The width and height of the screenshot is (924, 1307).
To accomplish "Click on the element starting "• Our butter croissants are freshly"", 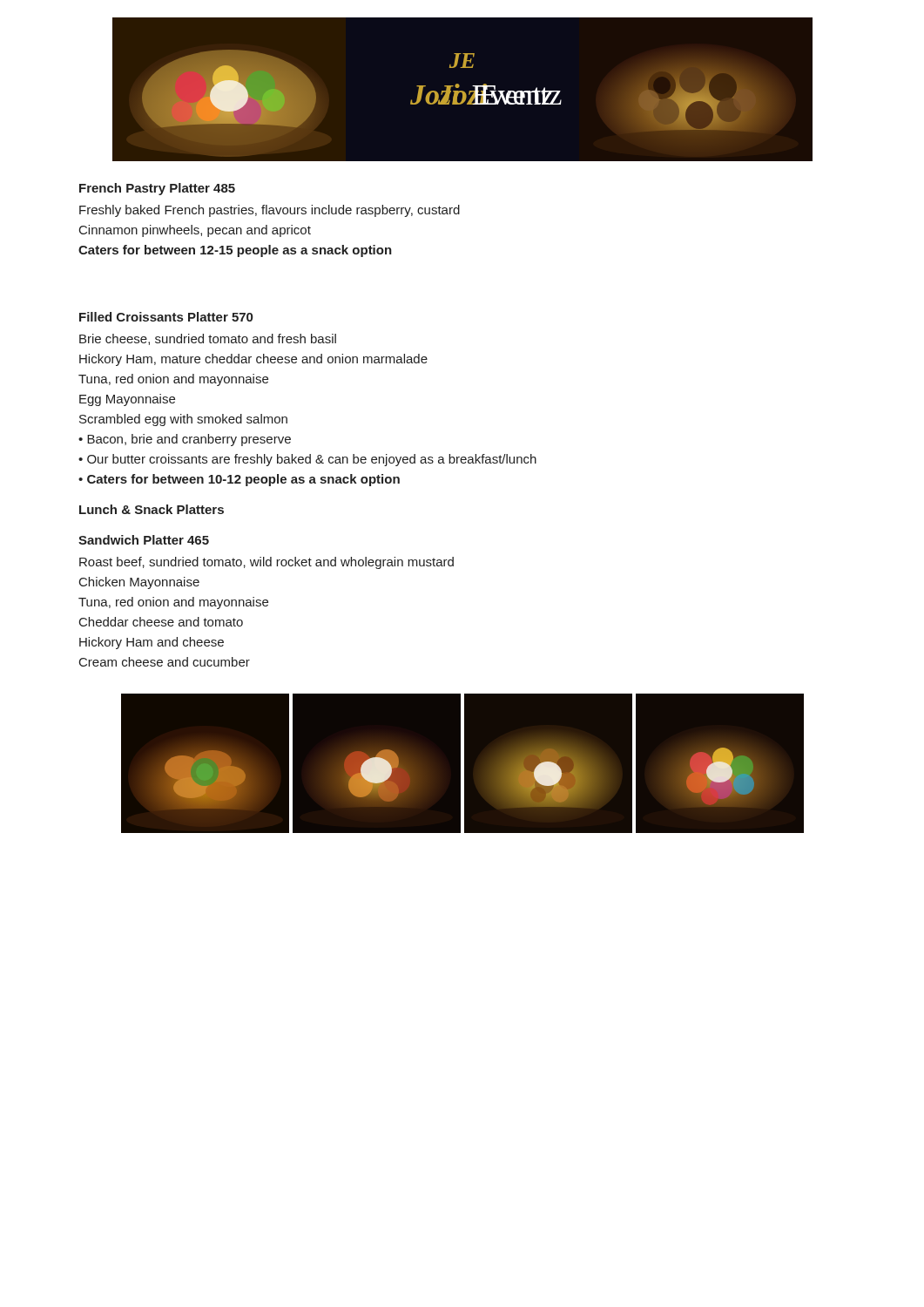I will point(308,459).
